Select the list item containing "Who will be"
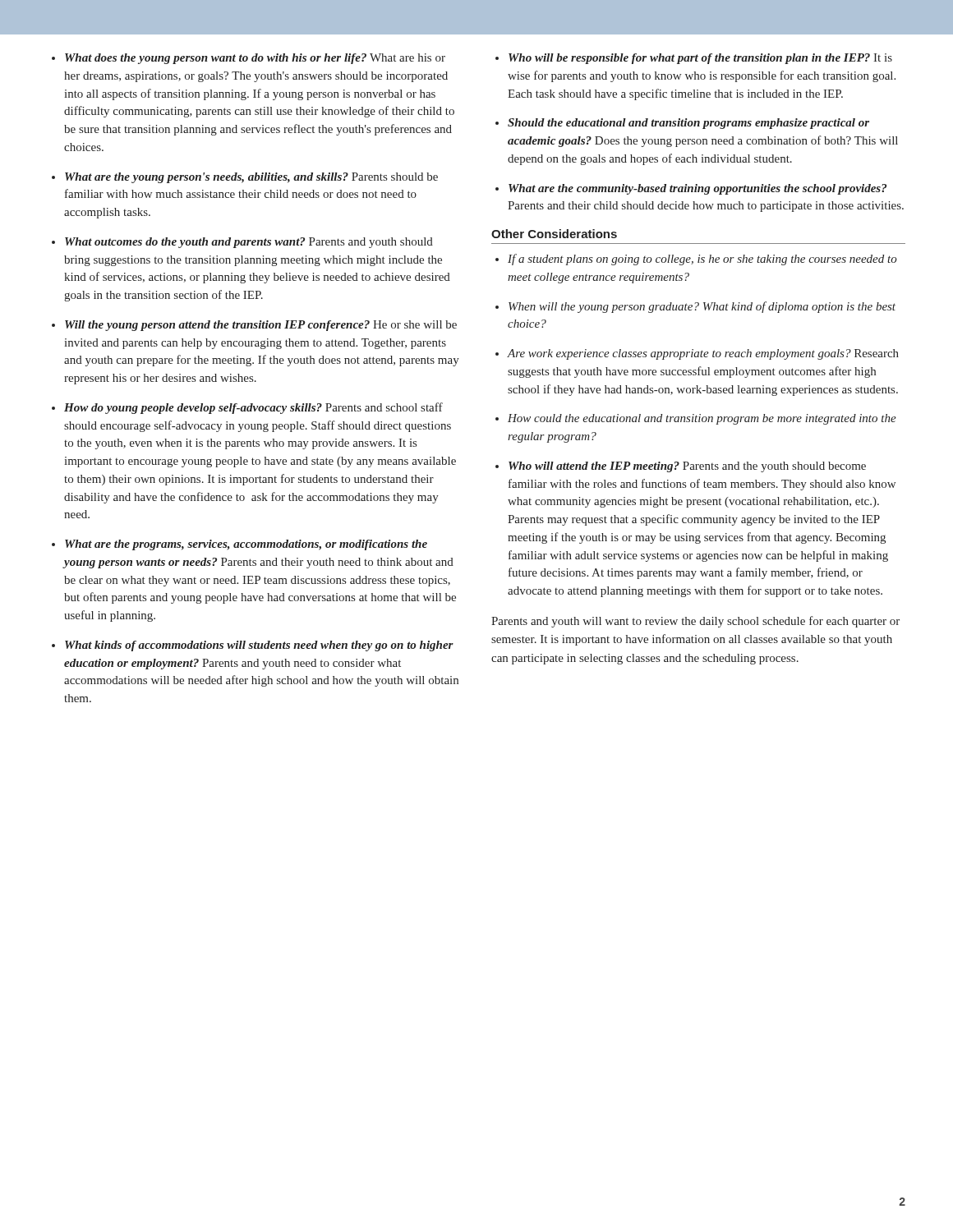The width and height of the screenshot is (953, 1232). [702, 75]
